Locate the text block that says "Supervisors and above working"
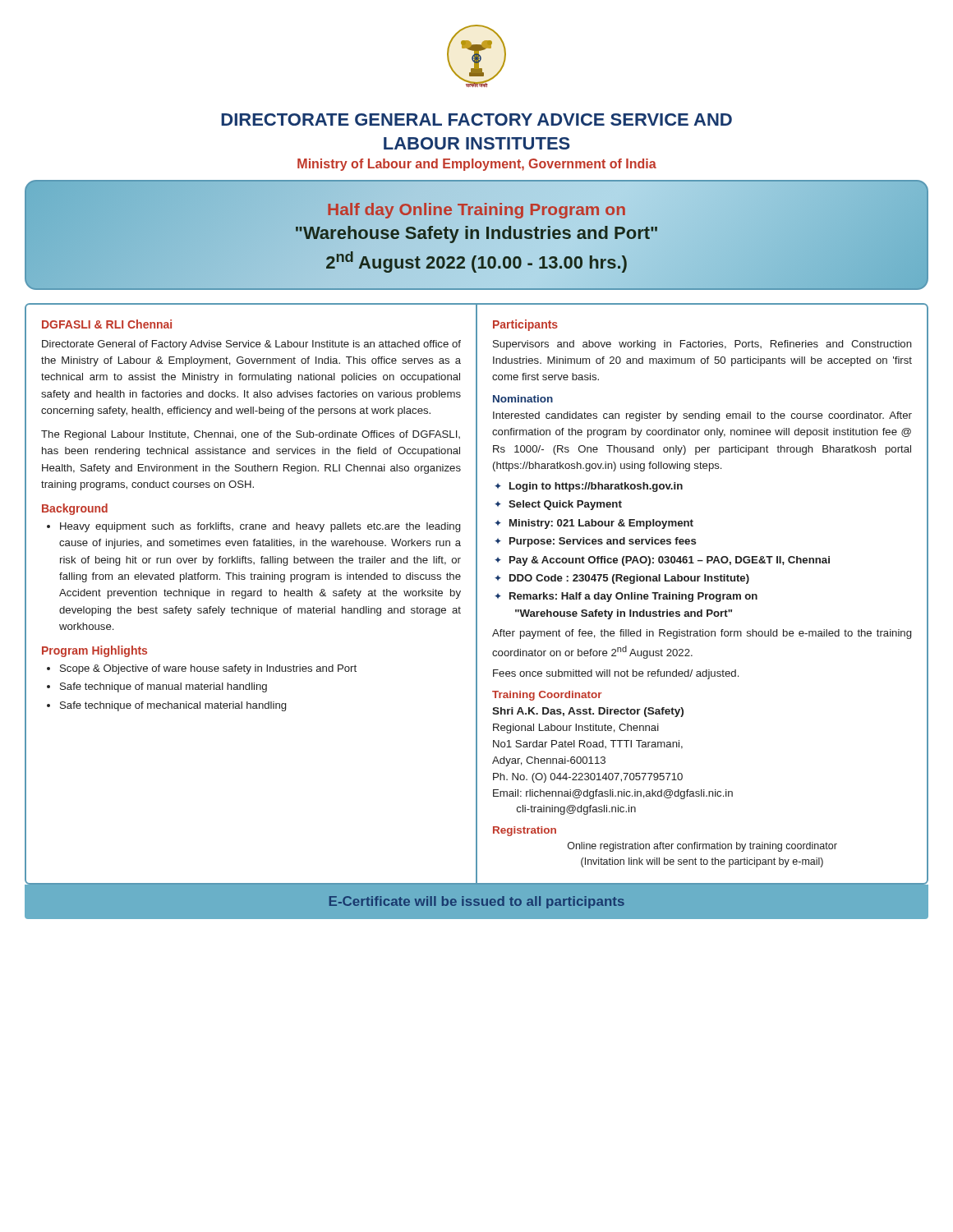 click(x=702, y=360)
